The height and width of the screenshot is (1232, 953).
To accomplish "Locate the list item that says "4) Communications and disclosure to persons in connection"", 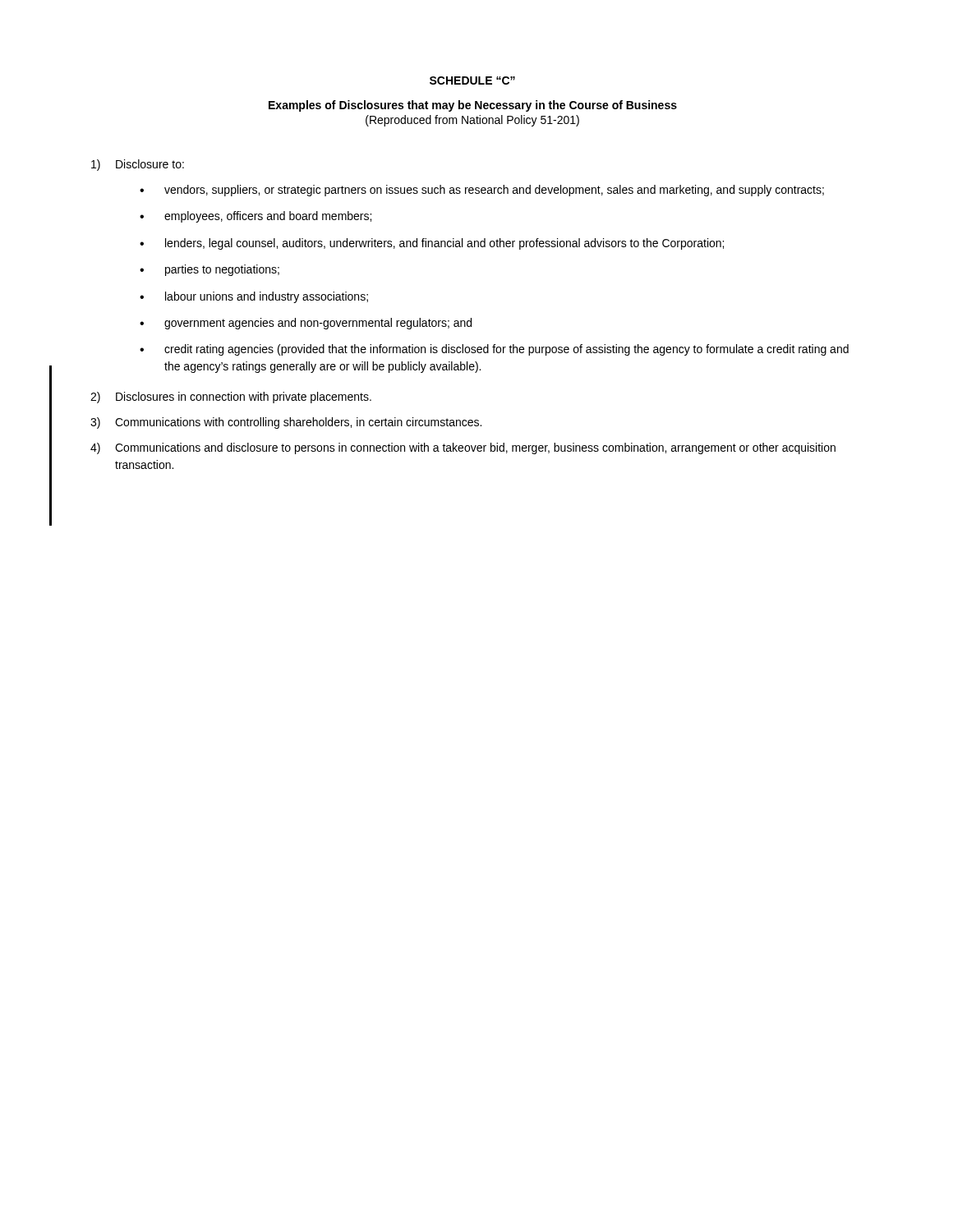I will [x=472, y=457].
